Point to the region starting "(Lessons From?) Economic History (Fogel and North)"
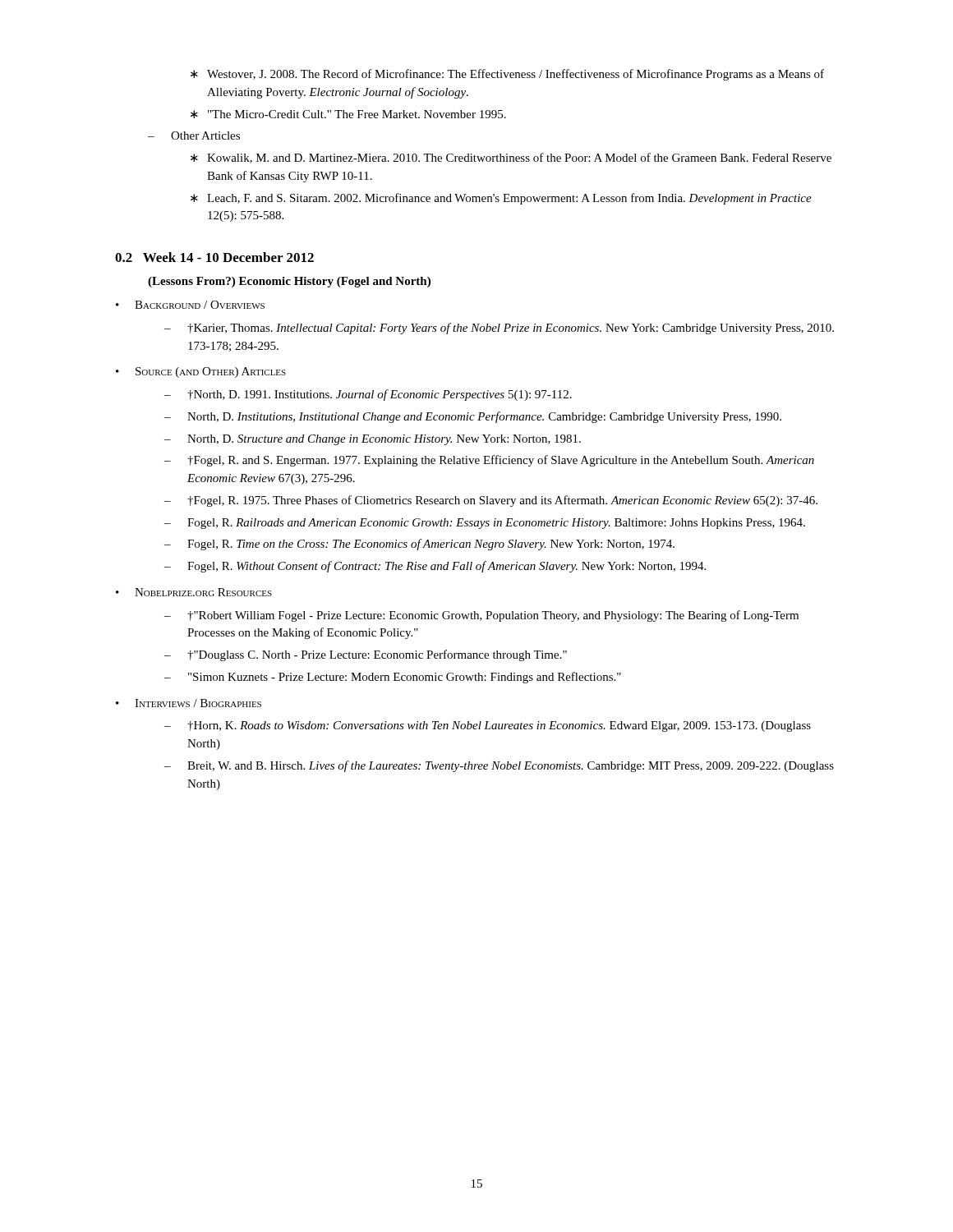Viewport: 953px width, 1232px height. [289, 281]
